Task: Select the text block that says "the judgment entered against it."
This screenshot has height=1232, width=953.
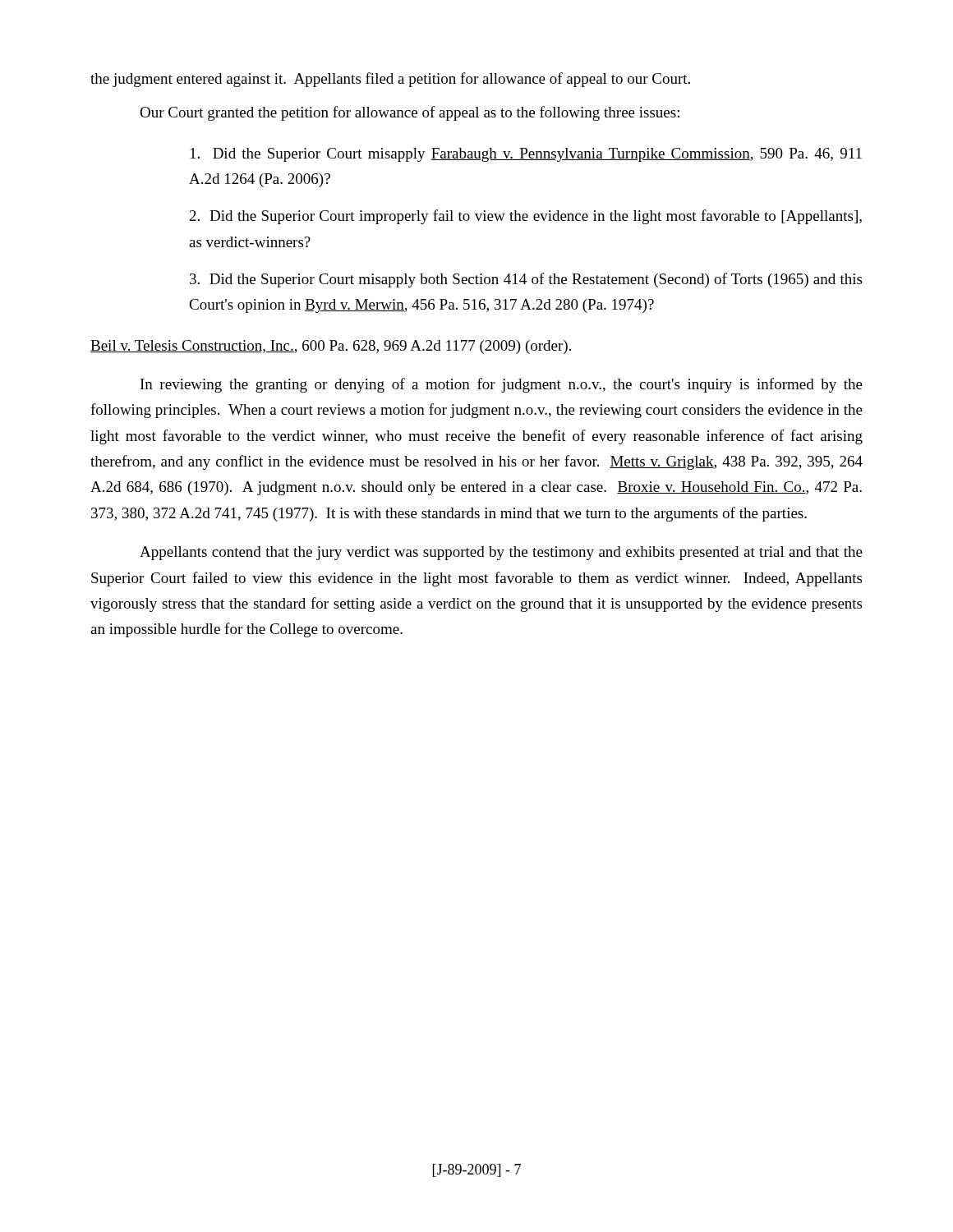Action: click(x=391, y=78)
